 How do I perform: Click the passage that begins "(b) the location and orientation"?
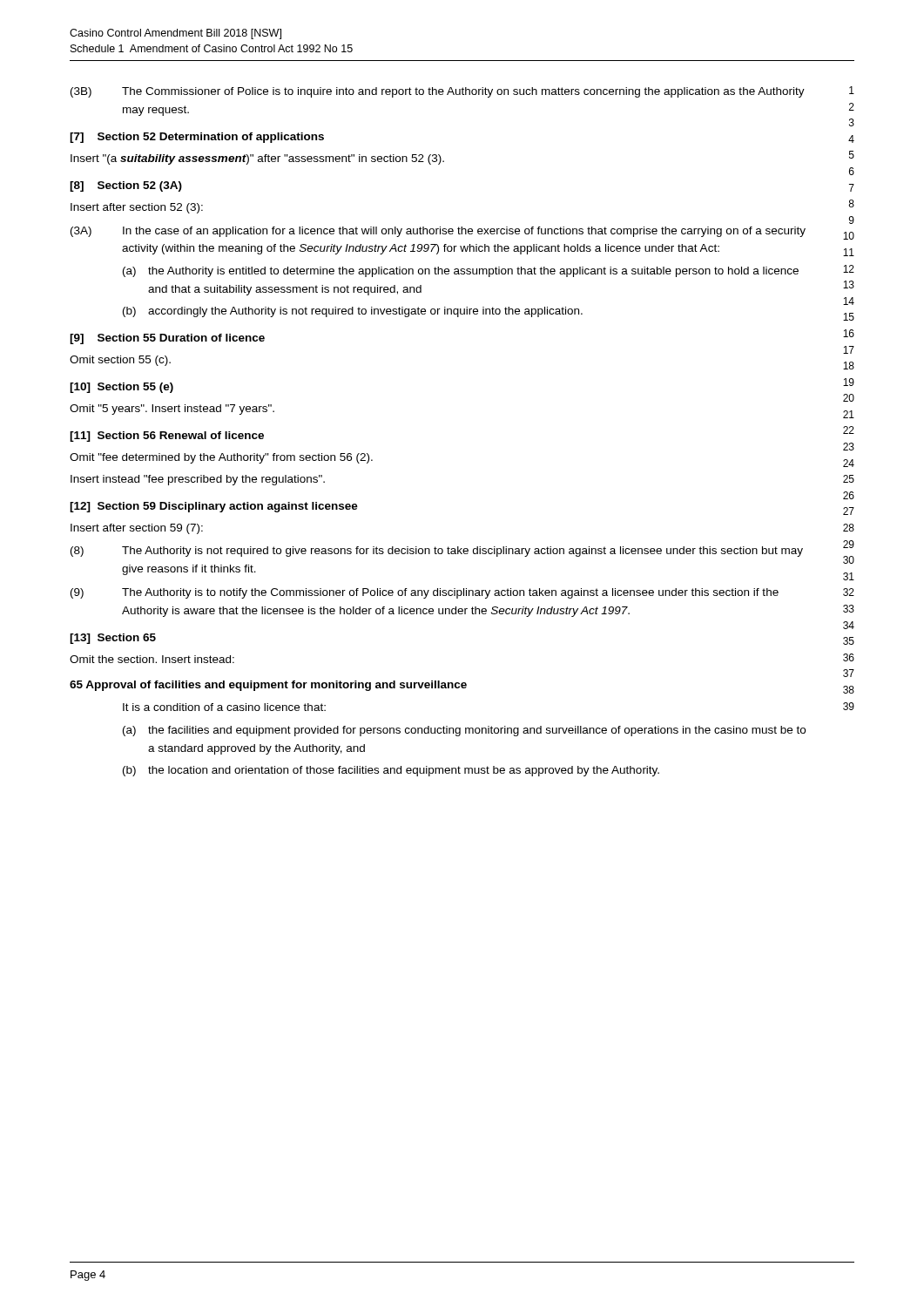click(391, 770)
